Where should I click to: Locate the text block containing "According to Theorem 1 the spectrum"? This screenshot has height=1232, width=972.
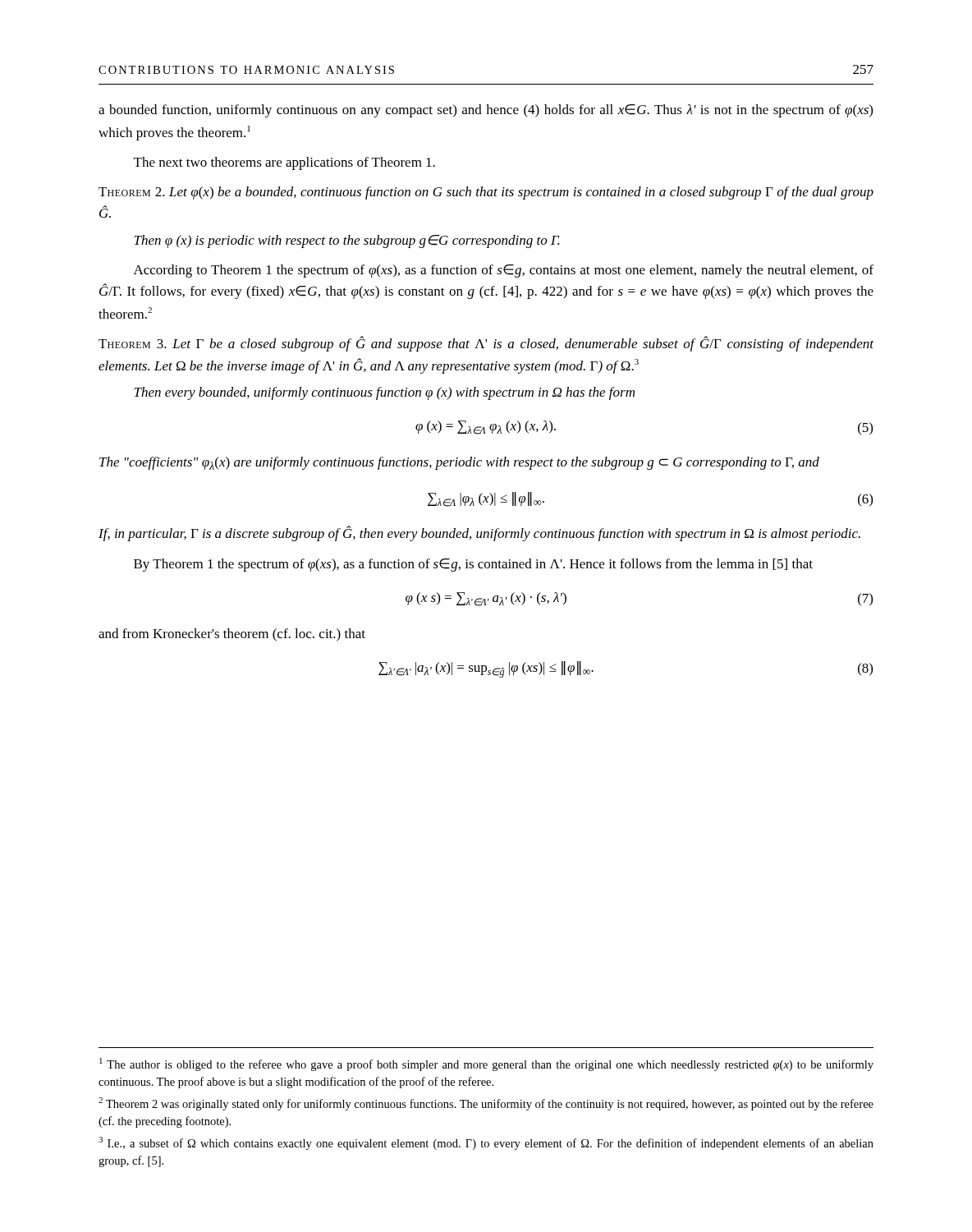[486, 292]
